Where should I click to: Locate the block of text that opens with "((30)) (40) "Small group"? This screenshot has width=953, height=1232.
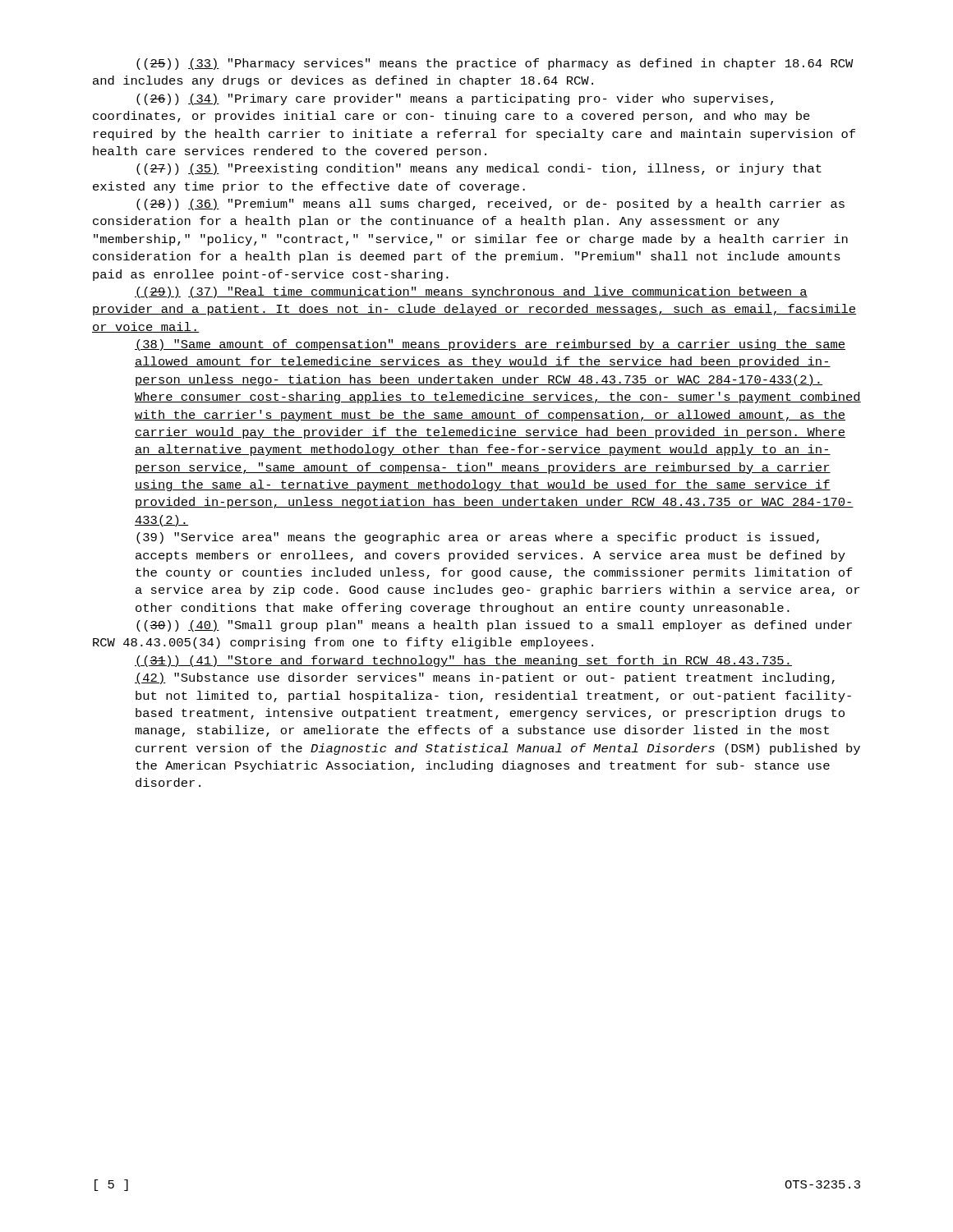click(473, 635)
